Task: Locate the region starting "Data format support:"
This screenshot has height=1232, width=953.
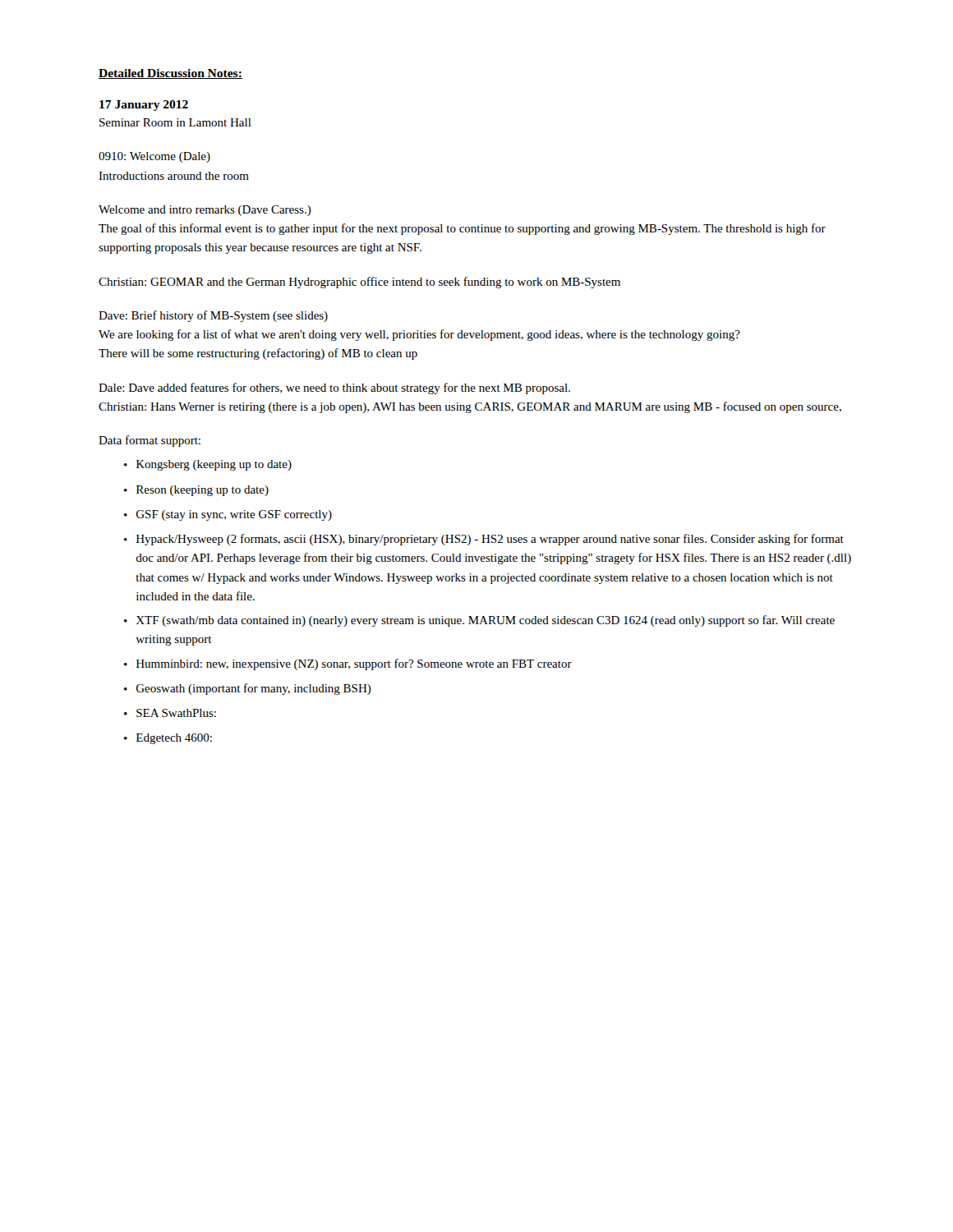Action: pos(150,440)
